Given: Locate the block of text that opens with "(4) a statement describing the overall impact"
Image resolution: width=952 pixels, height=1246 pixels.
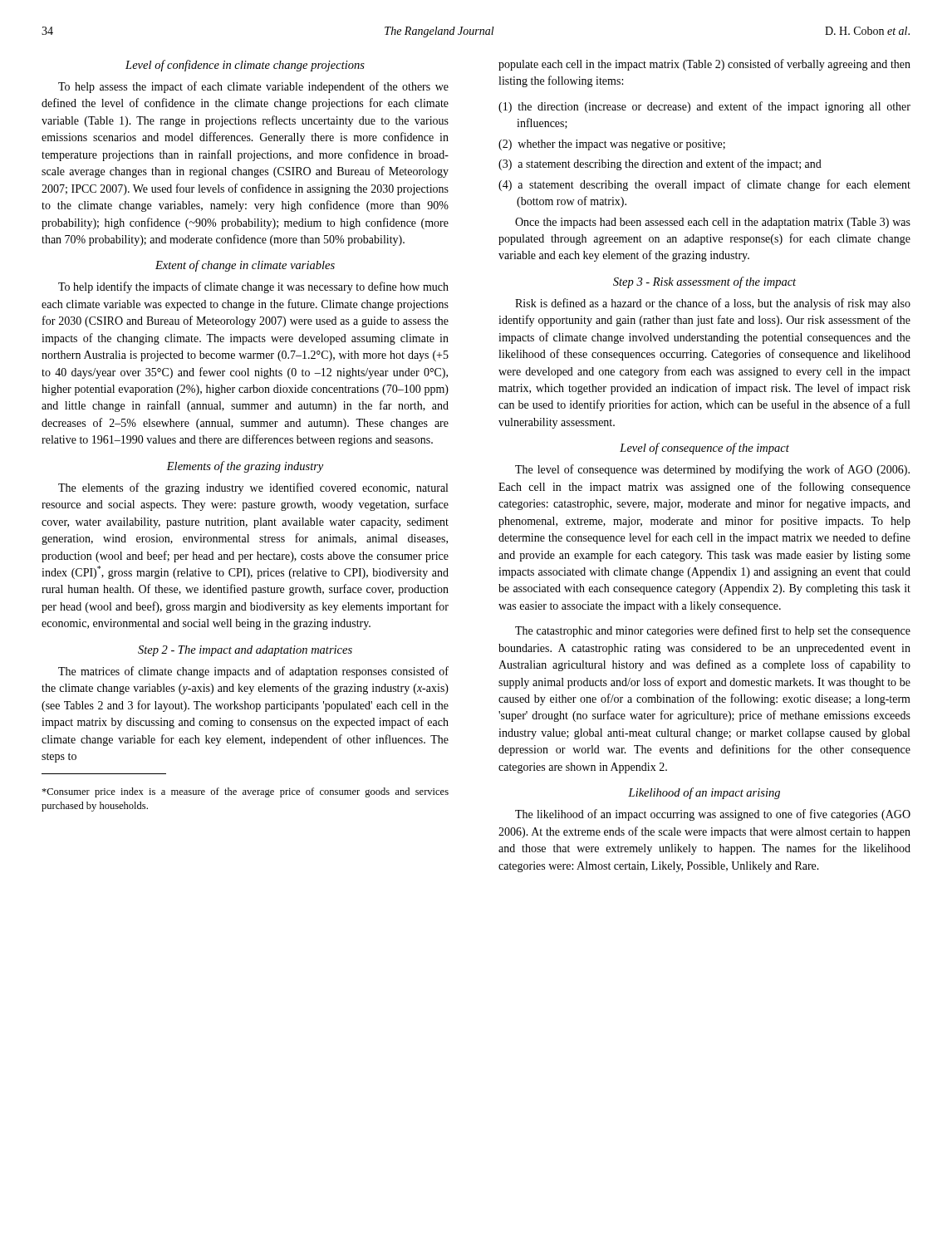Looking at the screenshot, I should click(704, 194).
